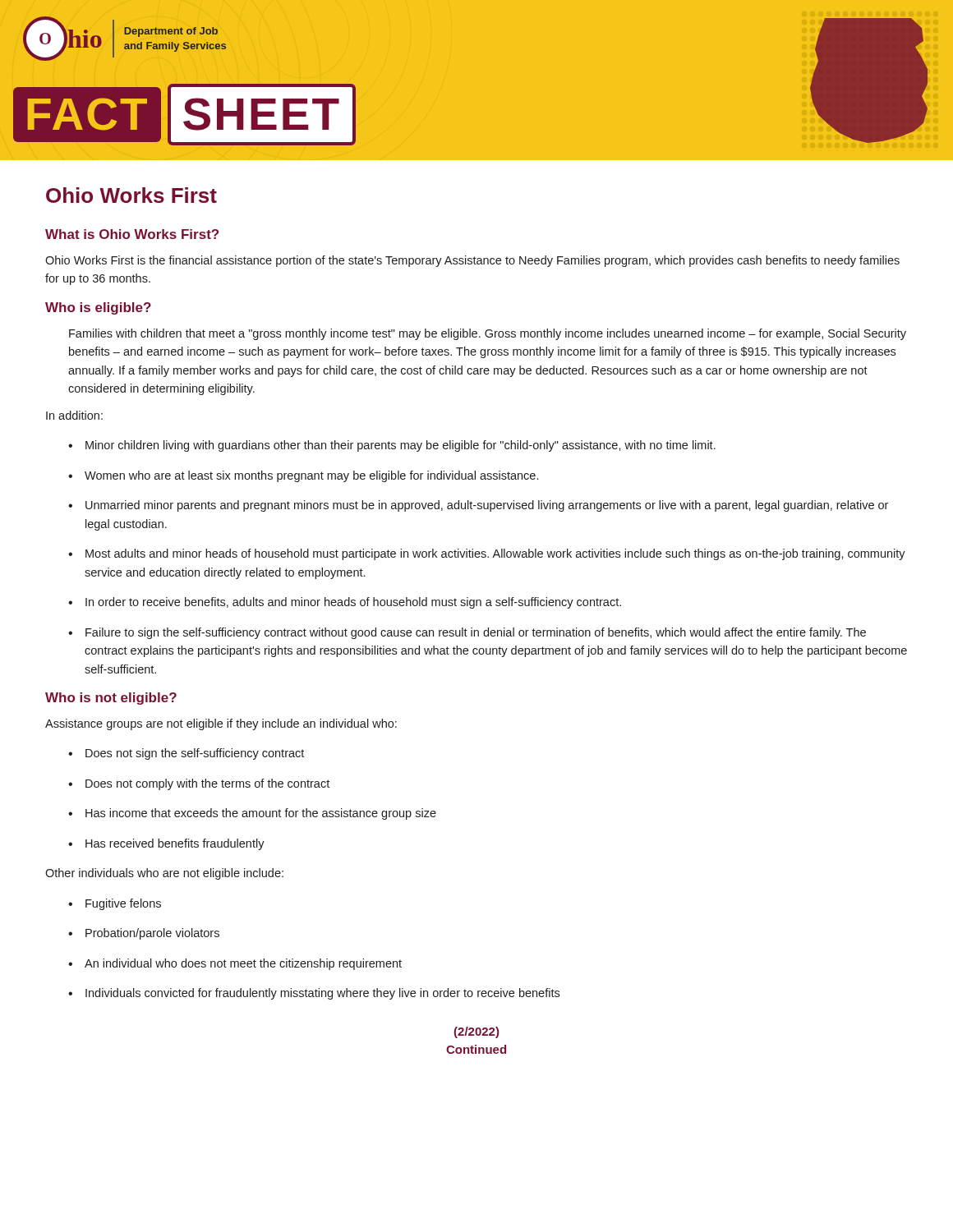Find the block on this page that starts "Families with children that meet a "gross monthly"
This screenshot has height=1232, width=953.
pos(476,361)
